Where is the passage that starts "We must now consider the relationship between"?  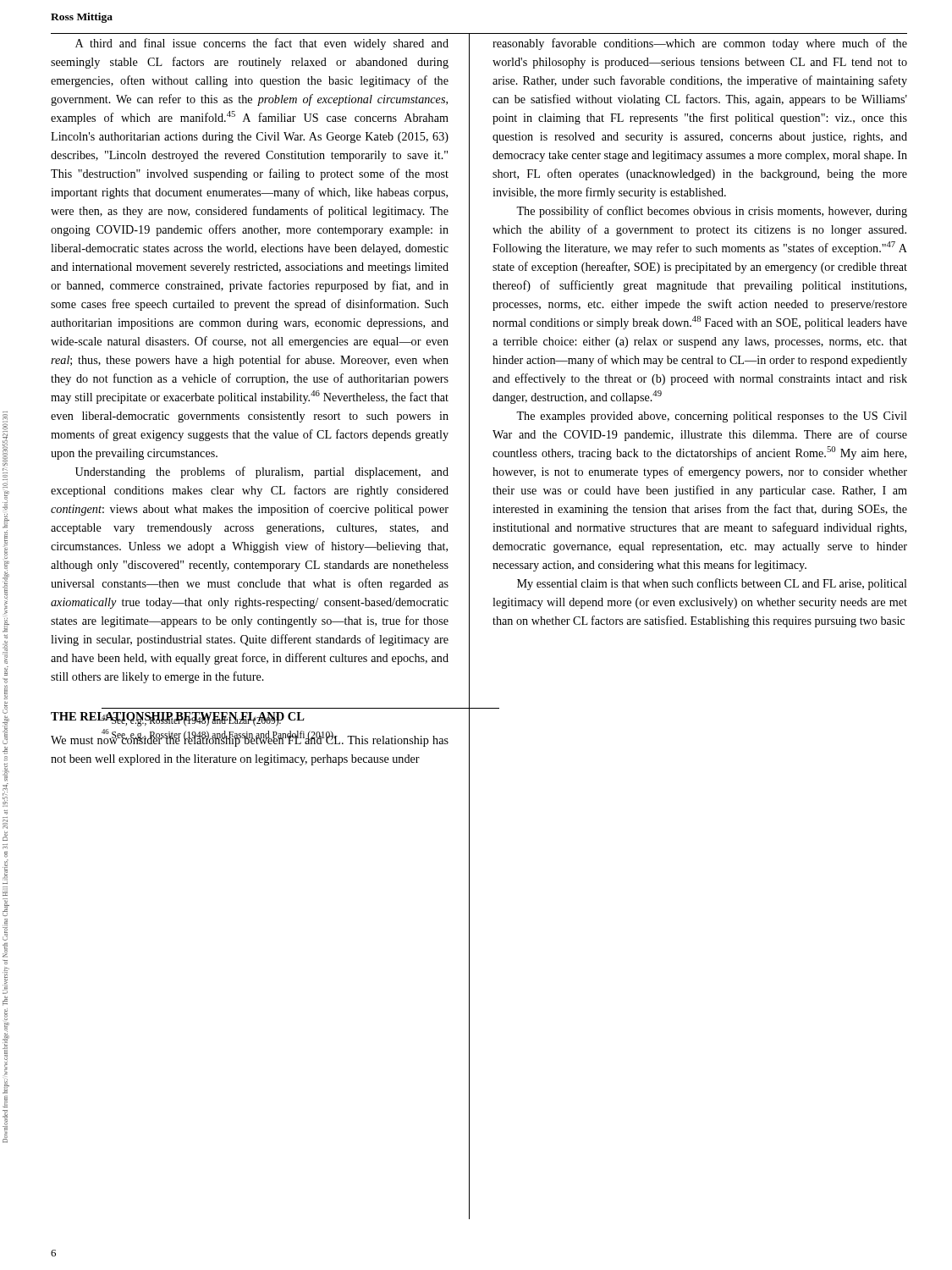(250, 749)
